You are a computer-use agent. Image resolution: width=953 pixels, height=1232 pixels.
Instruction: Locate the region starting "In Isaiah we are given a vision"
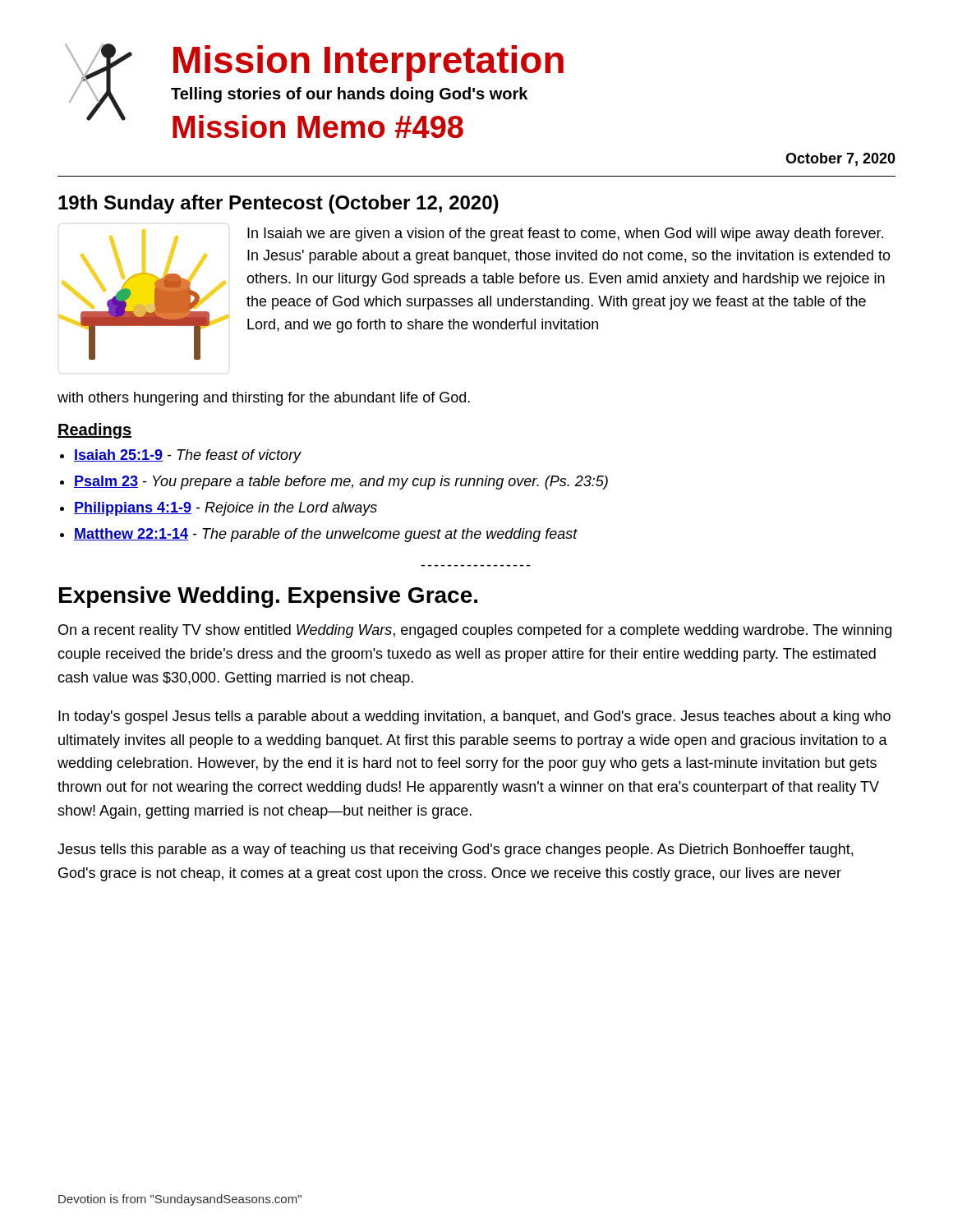point(569,279)
